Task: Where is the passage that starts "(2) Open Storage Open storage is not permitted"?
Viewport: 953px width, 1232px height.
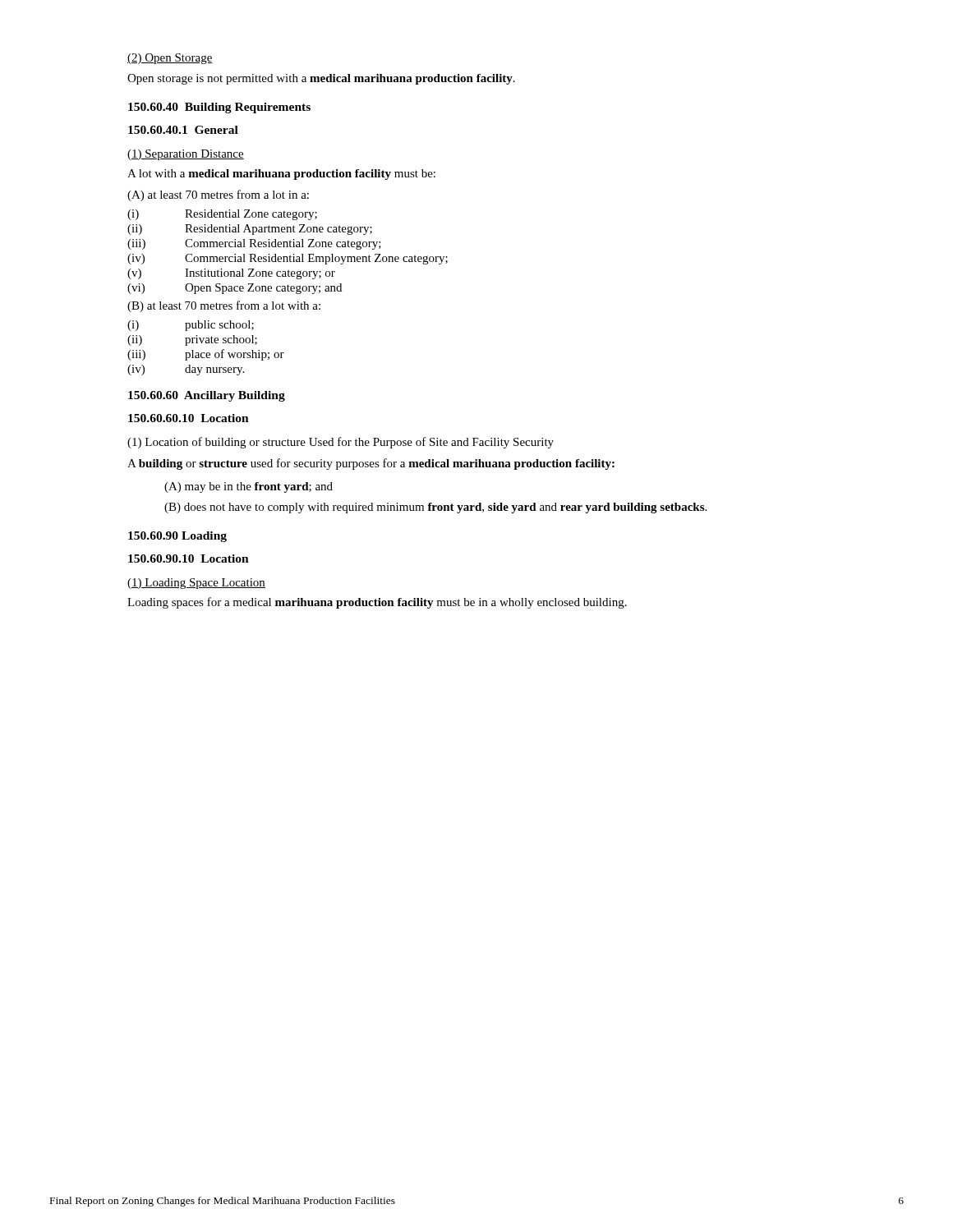Action: click(491, 68)
